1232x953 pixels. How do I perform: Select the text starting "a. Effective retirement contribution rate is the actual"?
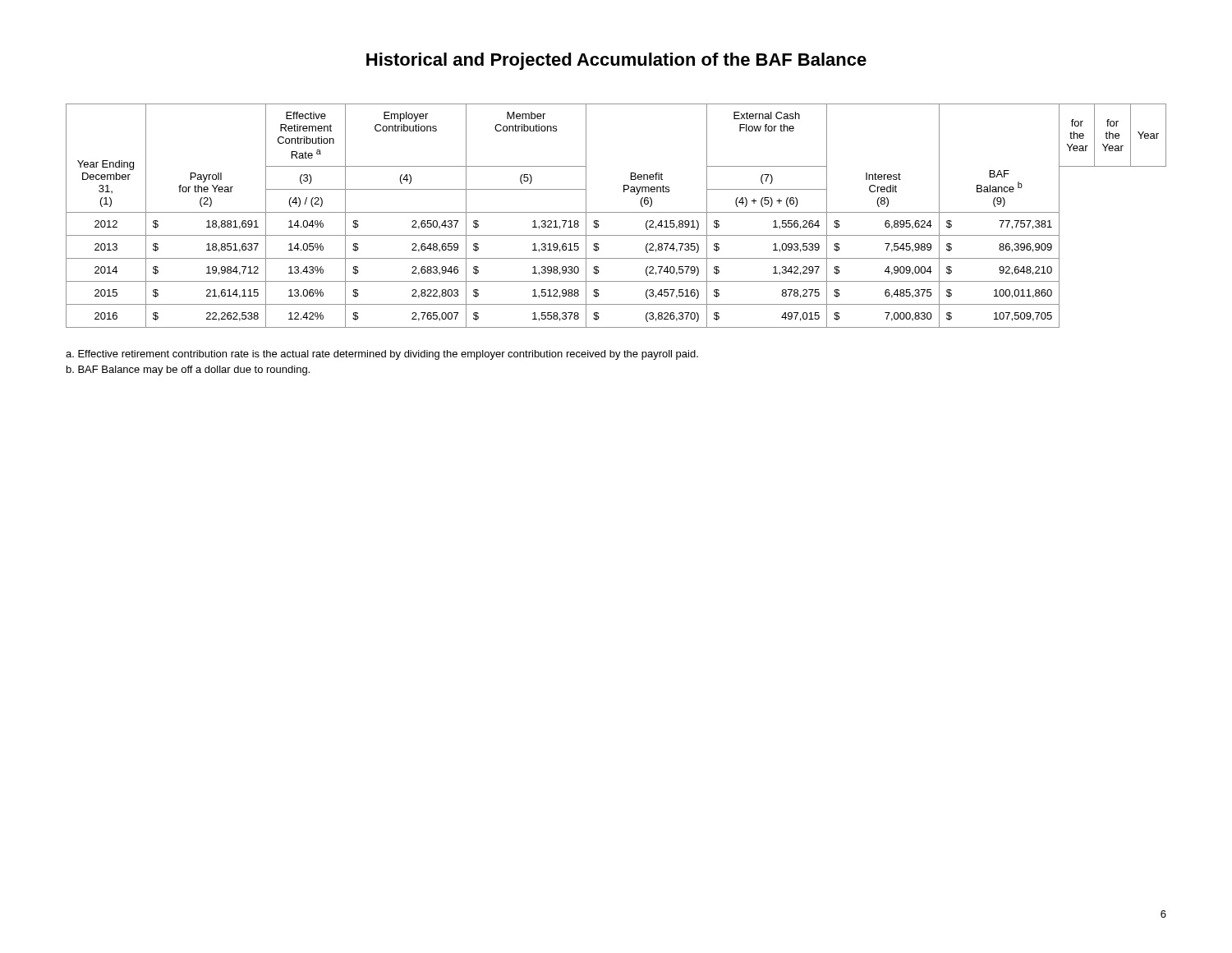pyautogui.click(x=616, y=354)
